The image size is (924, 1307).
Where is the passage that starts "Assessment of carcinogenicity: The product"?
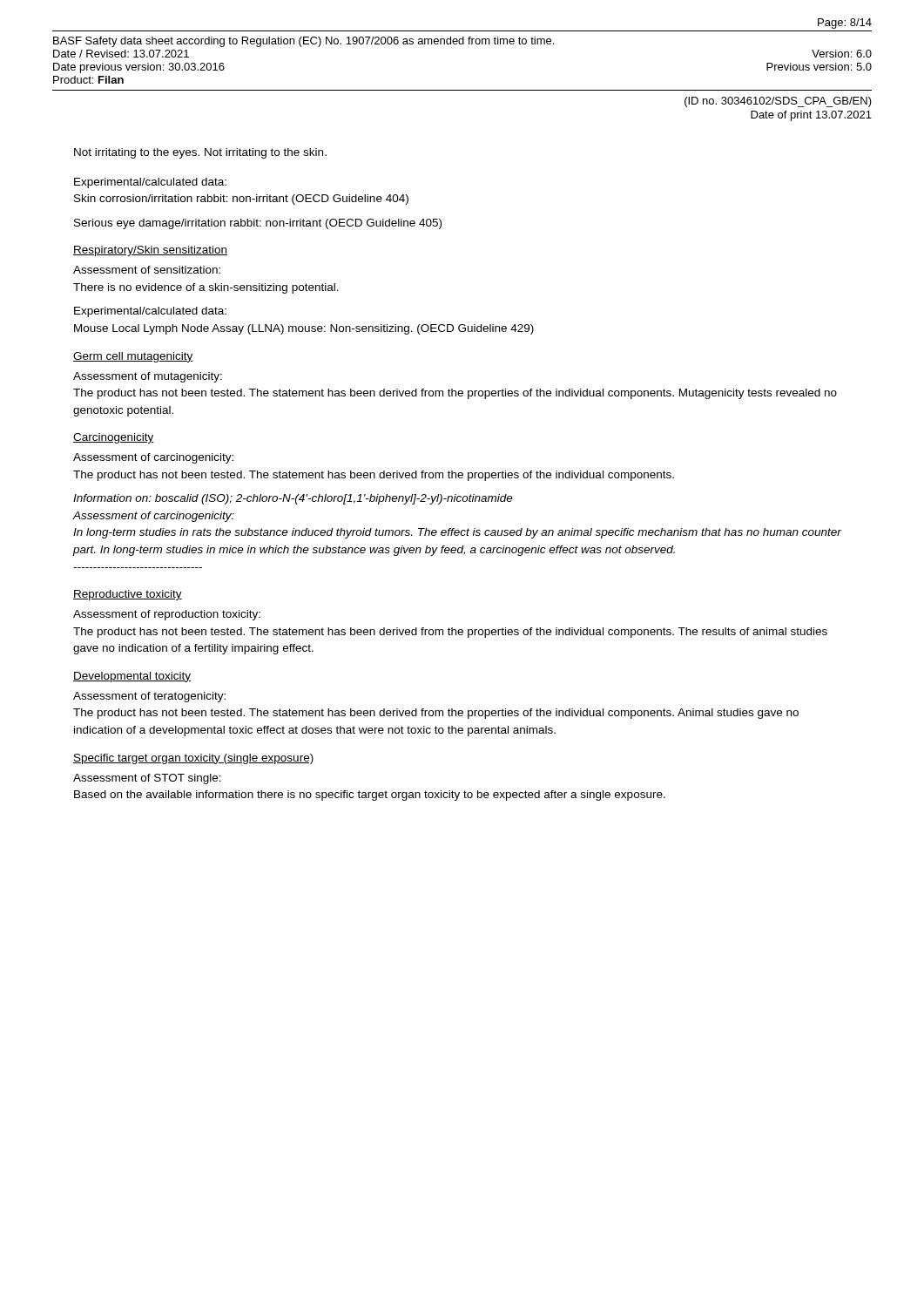[x=374, y=466]
